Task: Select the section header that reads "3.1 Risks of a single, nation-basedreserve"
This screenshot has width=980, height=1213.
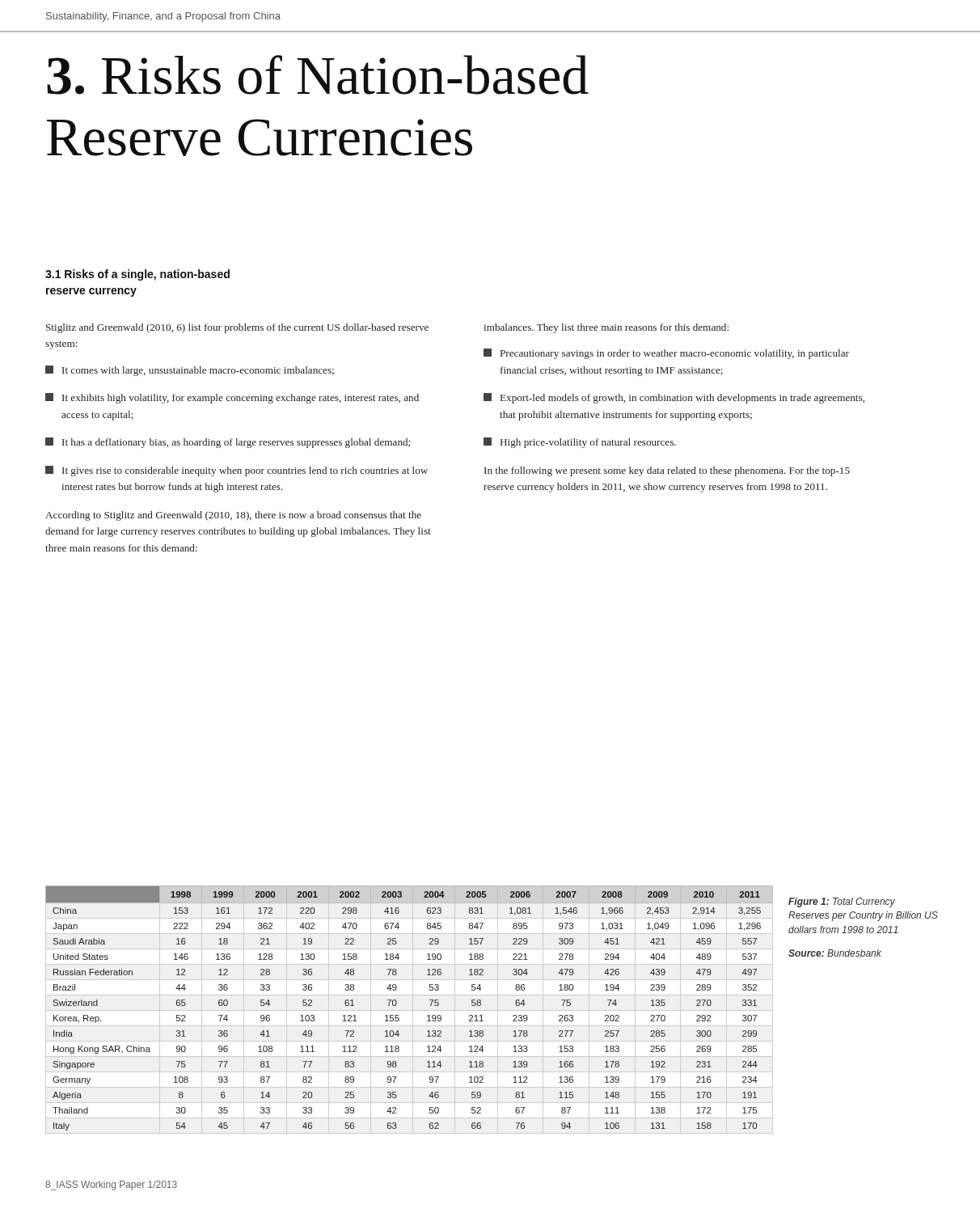Action: point(239,283)
